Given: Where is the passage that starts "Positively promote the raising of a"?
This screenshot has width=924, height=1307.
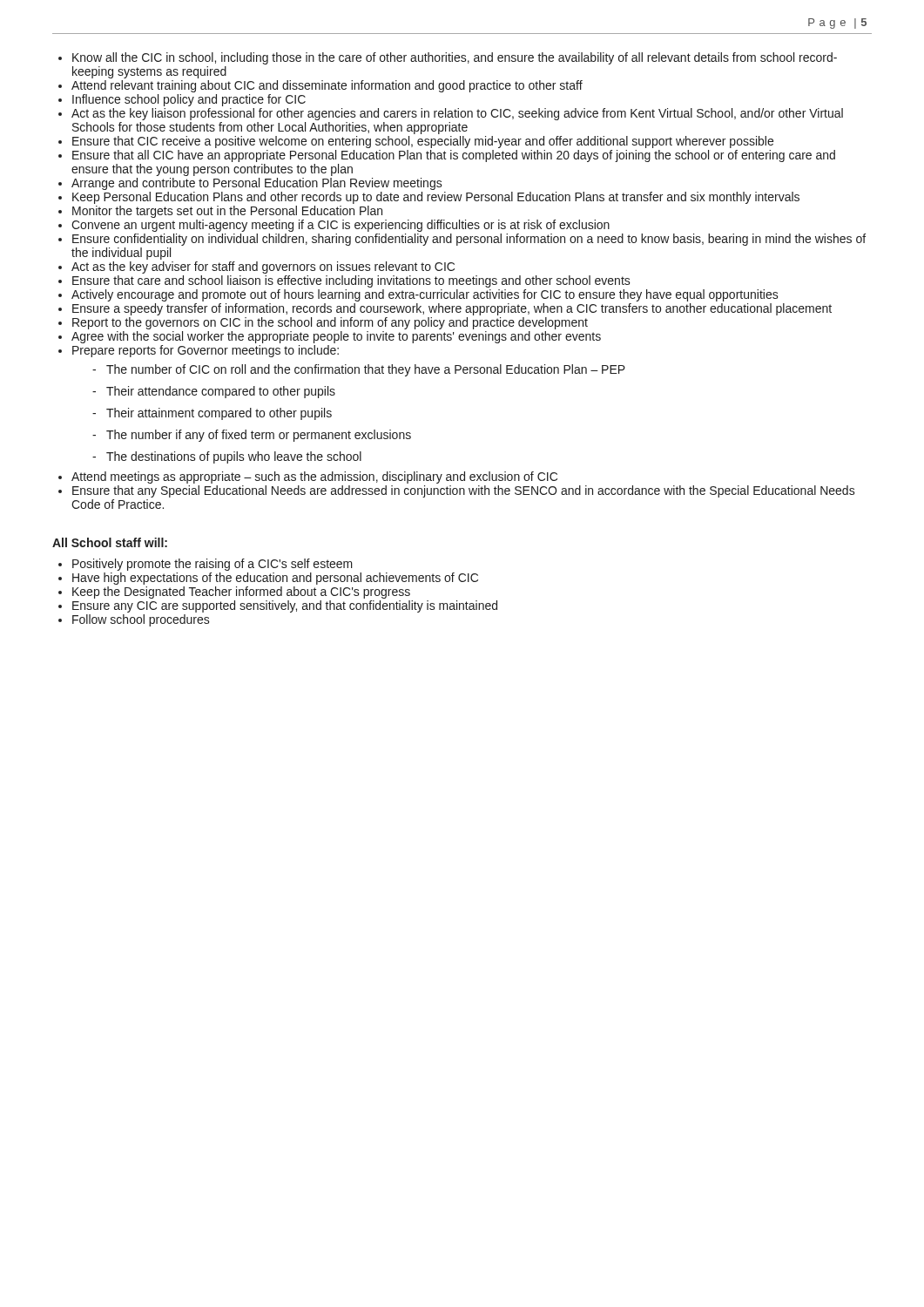Looking at the screenshot, I should click(469, 564).
